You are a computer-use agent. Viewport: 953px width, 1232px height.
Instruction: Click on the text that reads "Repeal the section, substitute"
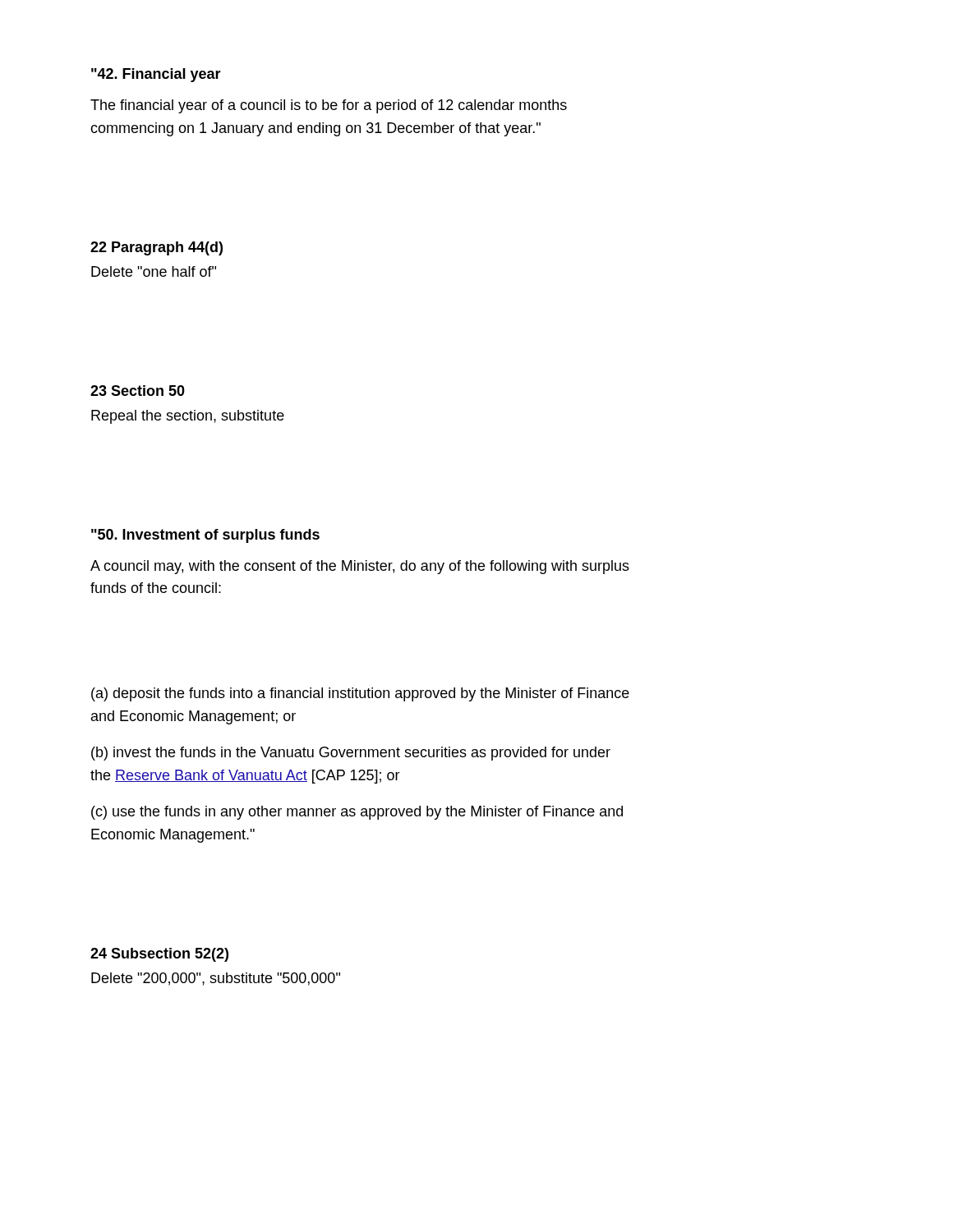click(x=187, y=415)
